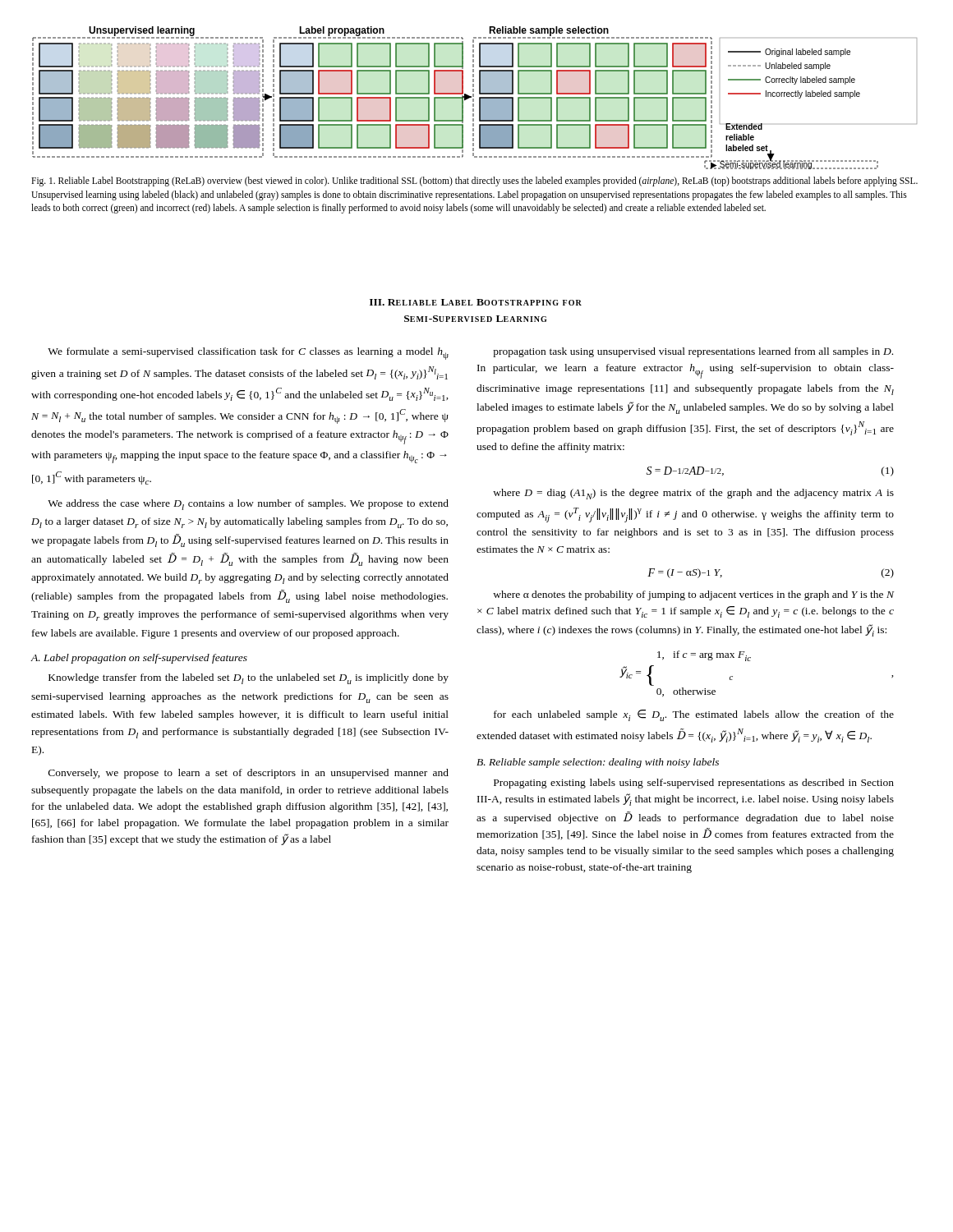Select the element starting "Conversely, we propose"

click(240, 806)
